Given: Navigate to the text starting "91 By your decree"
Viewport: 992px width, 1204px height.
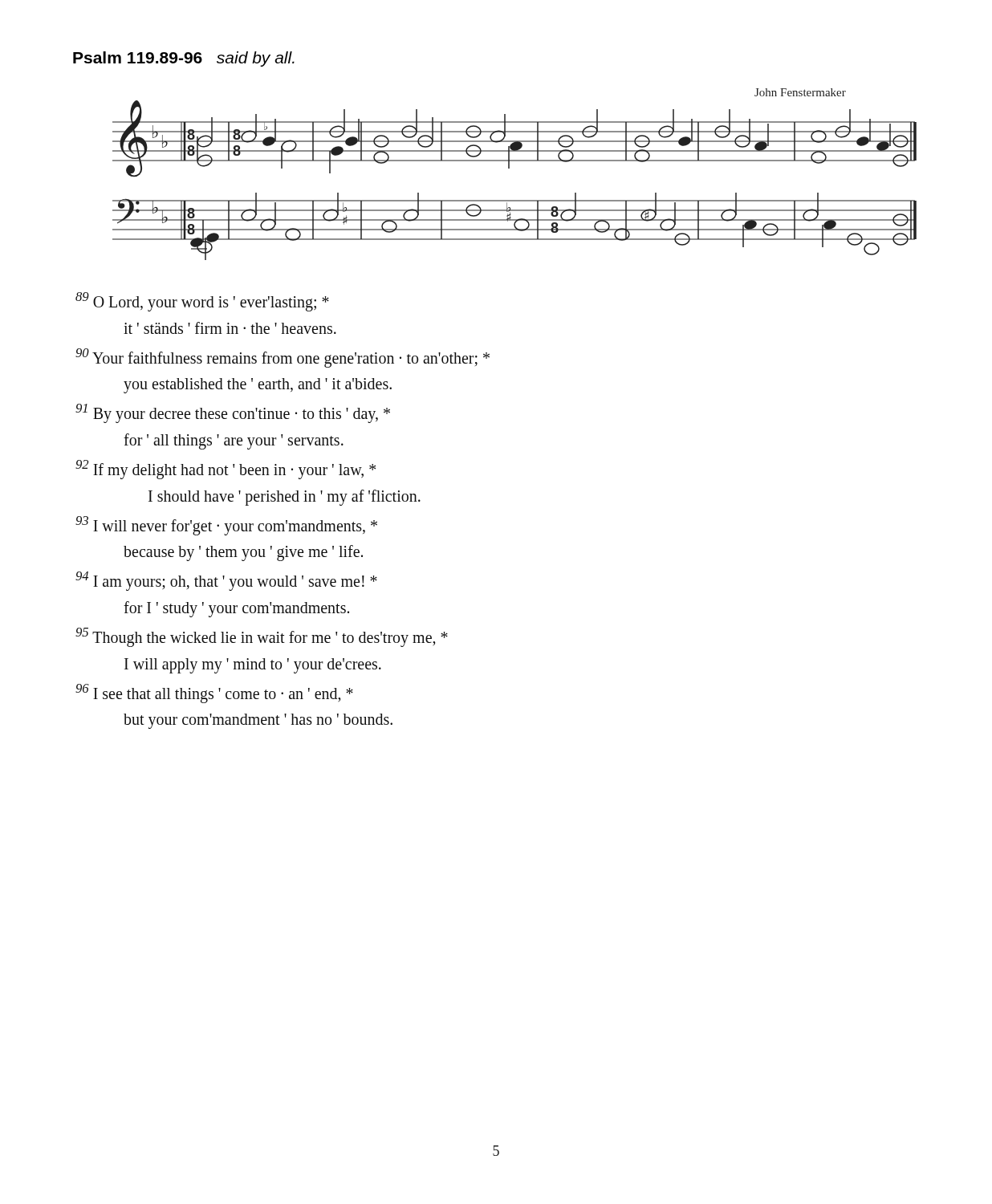Looking at the screenshot, I should (x=233, y=413).
